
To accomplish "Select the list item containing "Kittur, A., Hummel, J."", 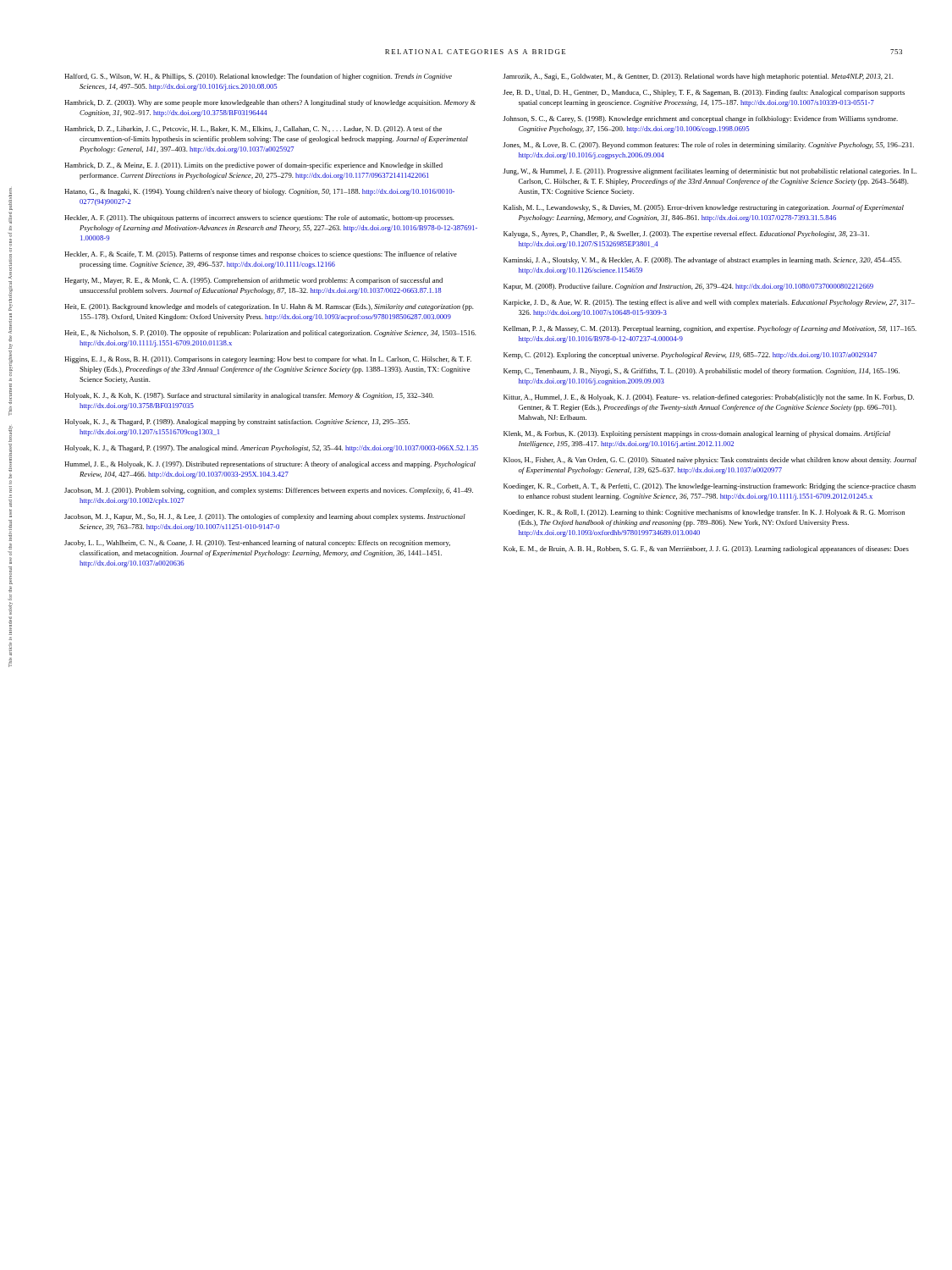I will coord(709,407).
